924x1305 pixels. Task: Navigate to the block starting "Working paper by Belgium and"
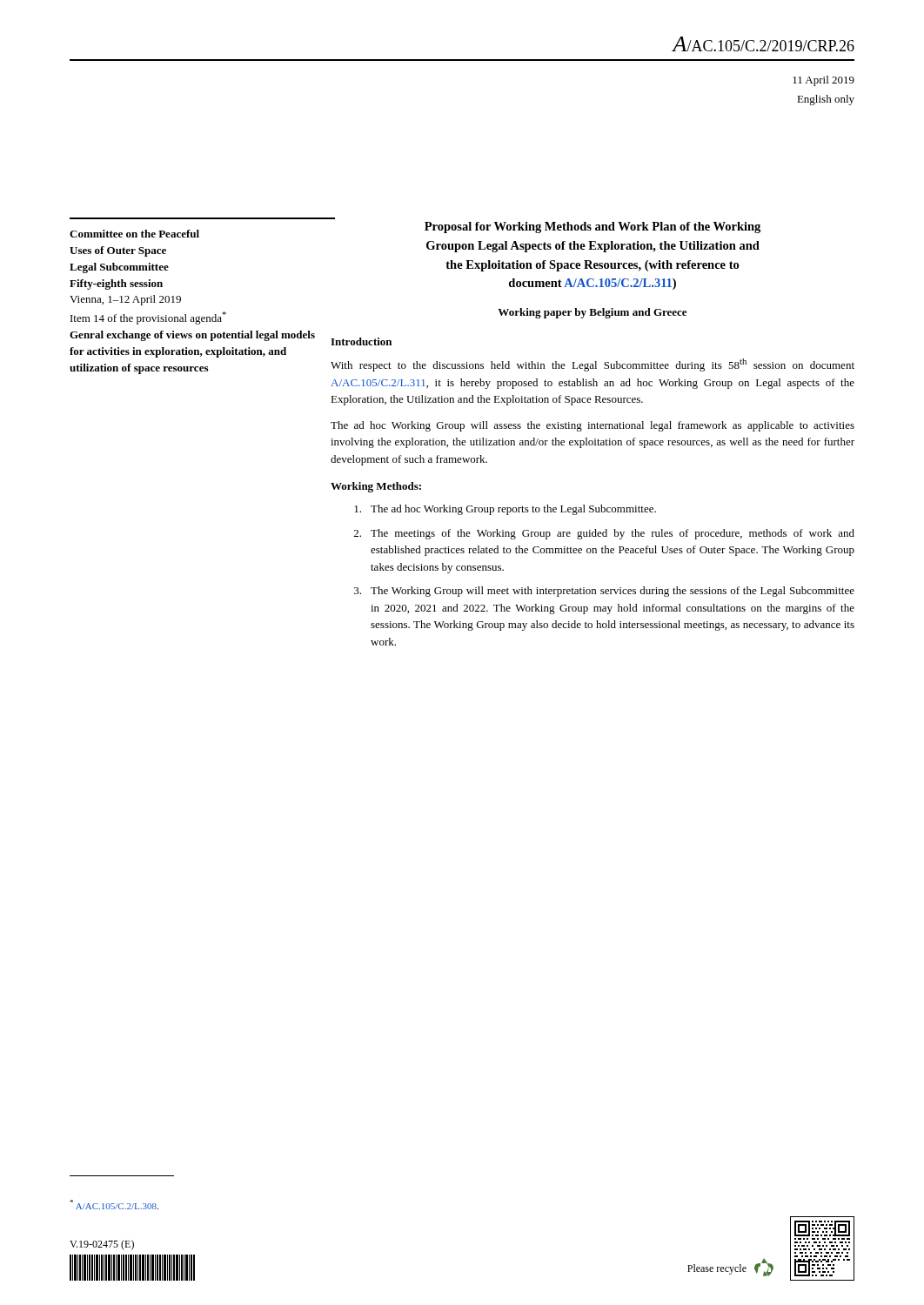click(x=592, y=312)
